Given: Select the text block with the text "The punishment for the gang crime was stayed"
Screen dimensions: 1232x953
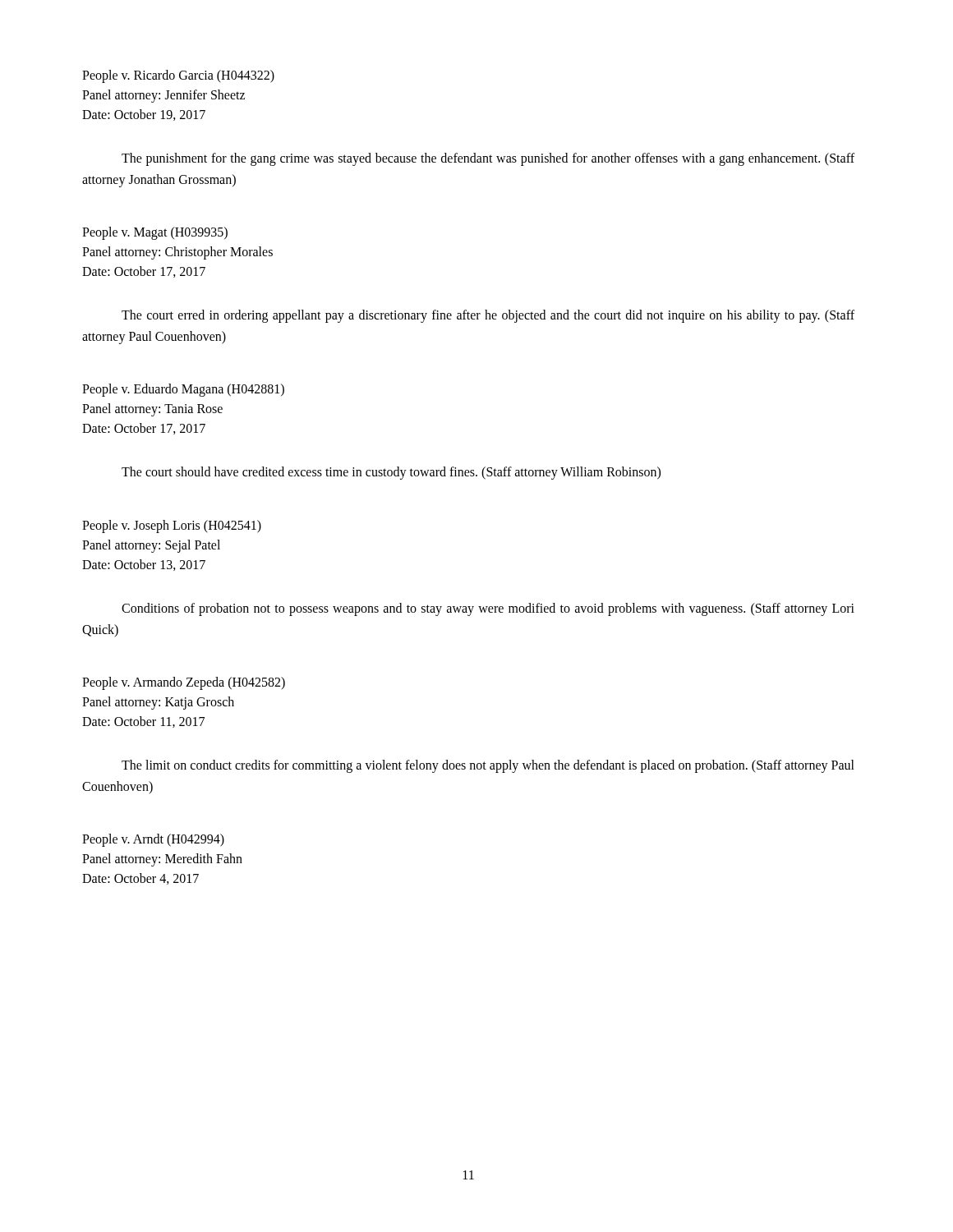Looking at the screenshot, I should pos(468,169).
